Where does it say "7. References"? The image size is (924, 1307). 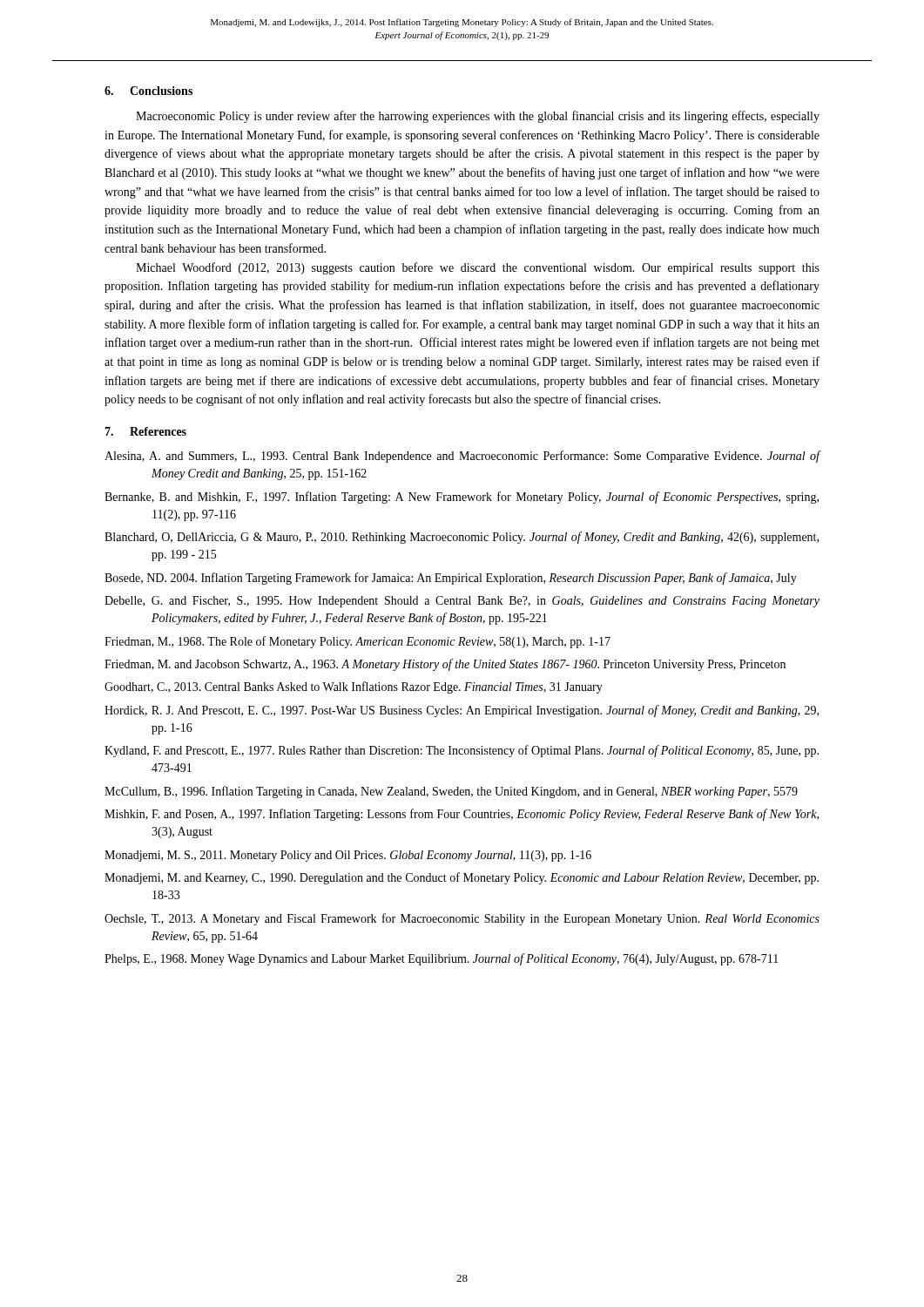click(145, 432)
